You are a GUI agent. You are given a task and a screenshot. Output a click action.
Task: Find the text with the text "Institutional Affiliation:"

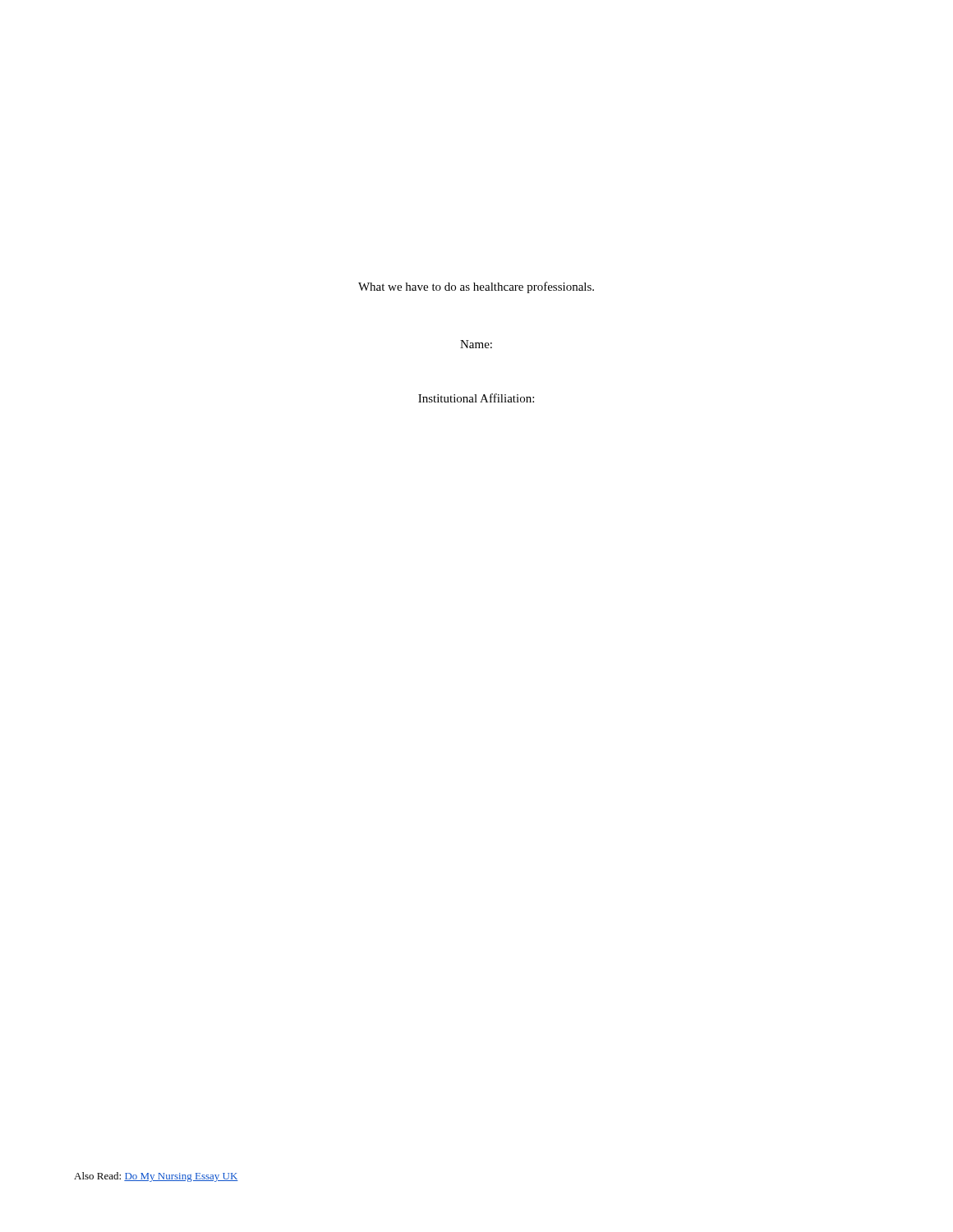[476, 398]
